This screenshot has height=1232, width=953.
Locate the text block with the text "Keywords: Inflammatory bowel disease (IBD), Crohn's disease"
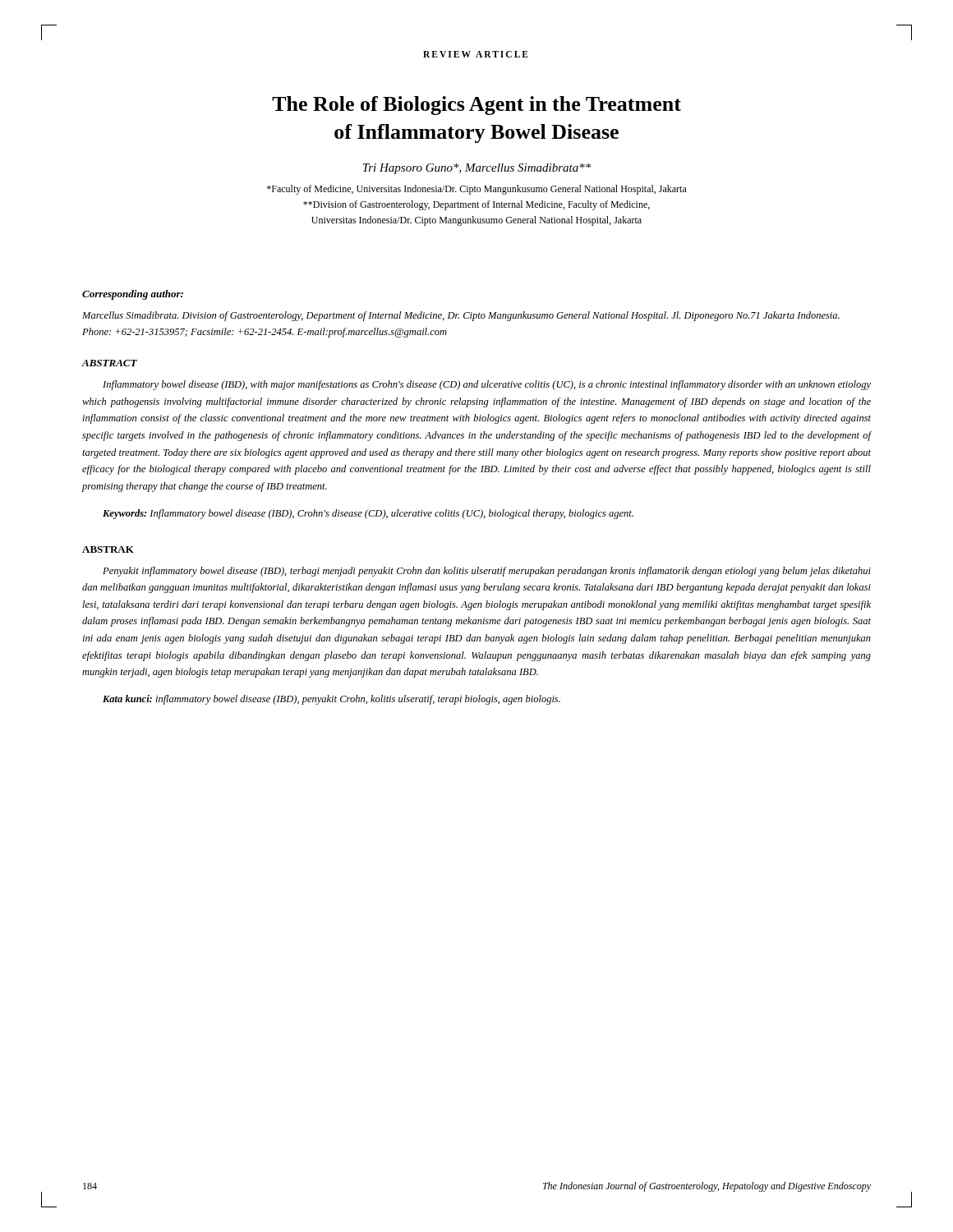368,513
